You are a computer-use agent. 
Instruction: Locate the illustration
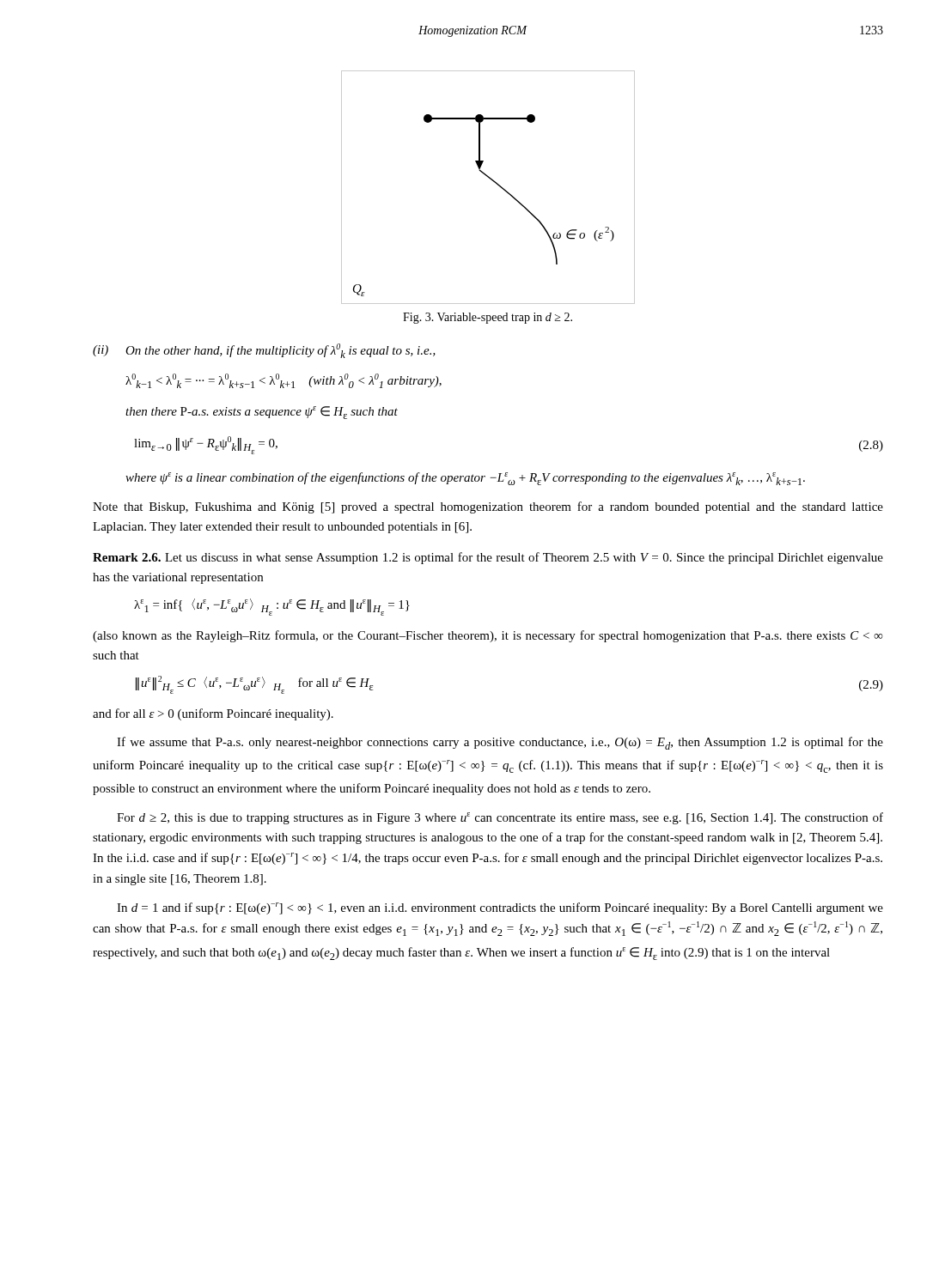[488, 189]
